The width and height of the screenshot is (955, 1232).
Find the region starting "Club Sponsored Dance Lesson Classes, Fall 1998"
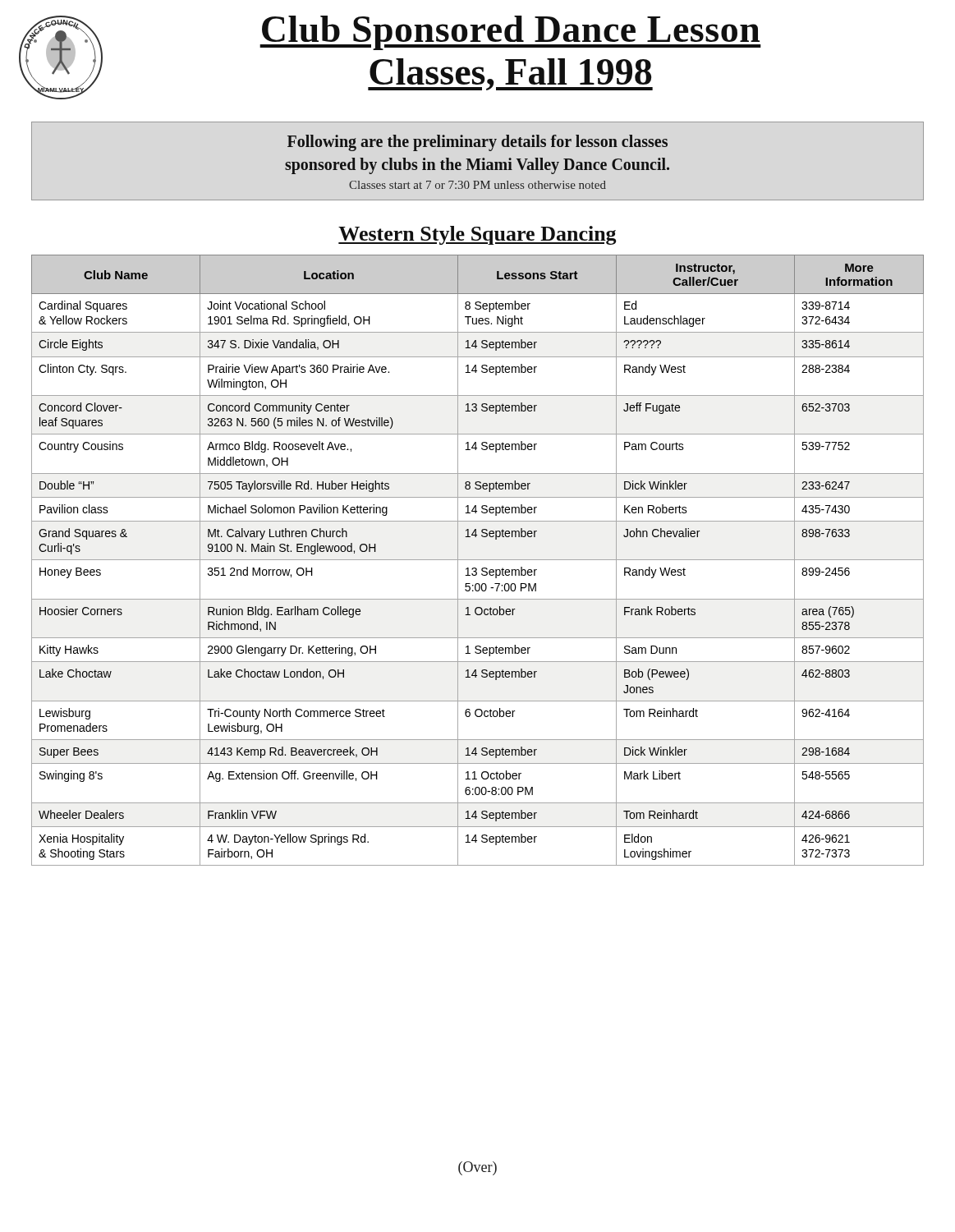point(510,51)
